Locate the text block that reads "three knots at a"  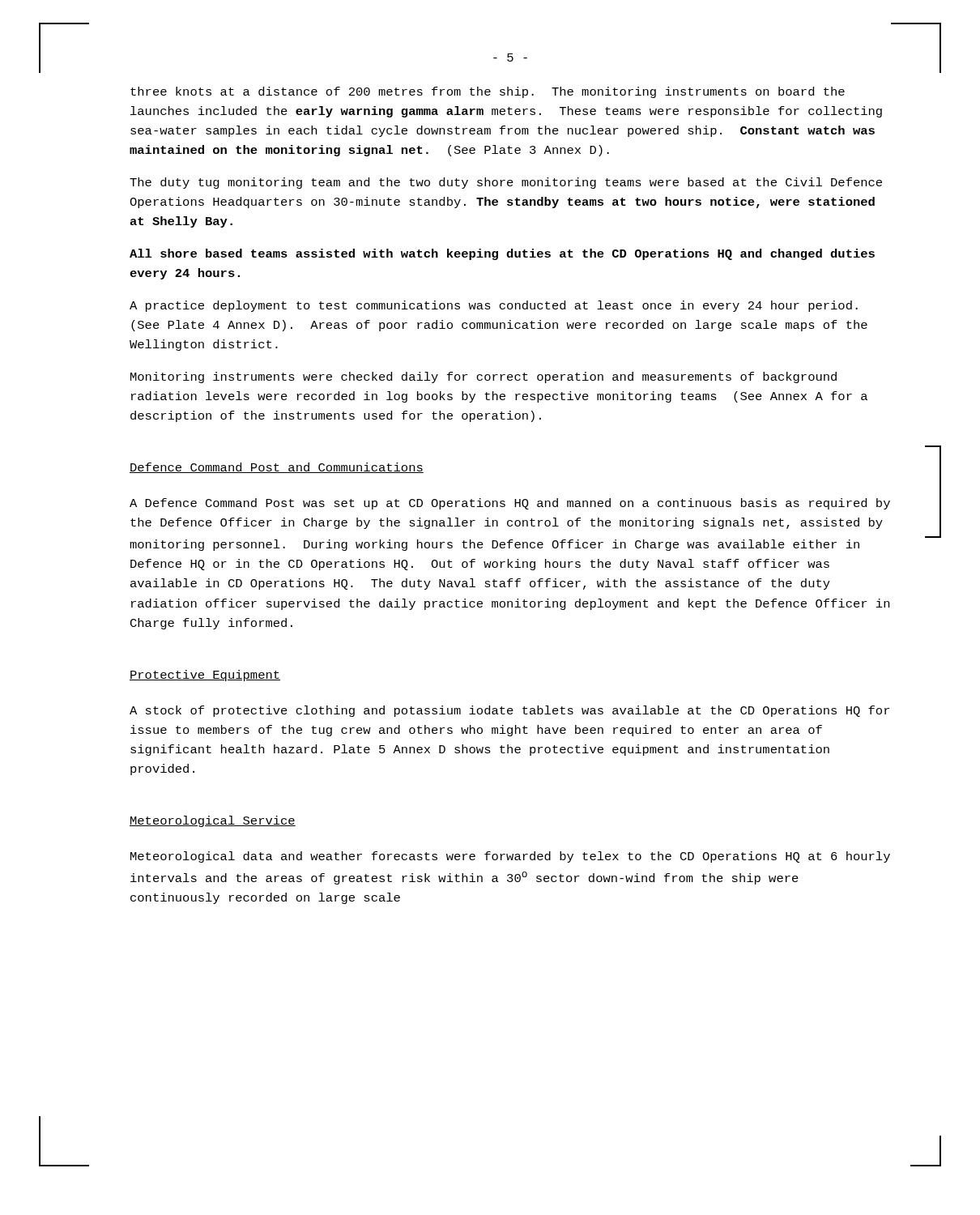(x=510, y=122)
